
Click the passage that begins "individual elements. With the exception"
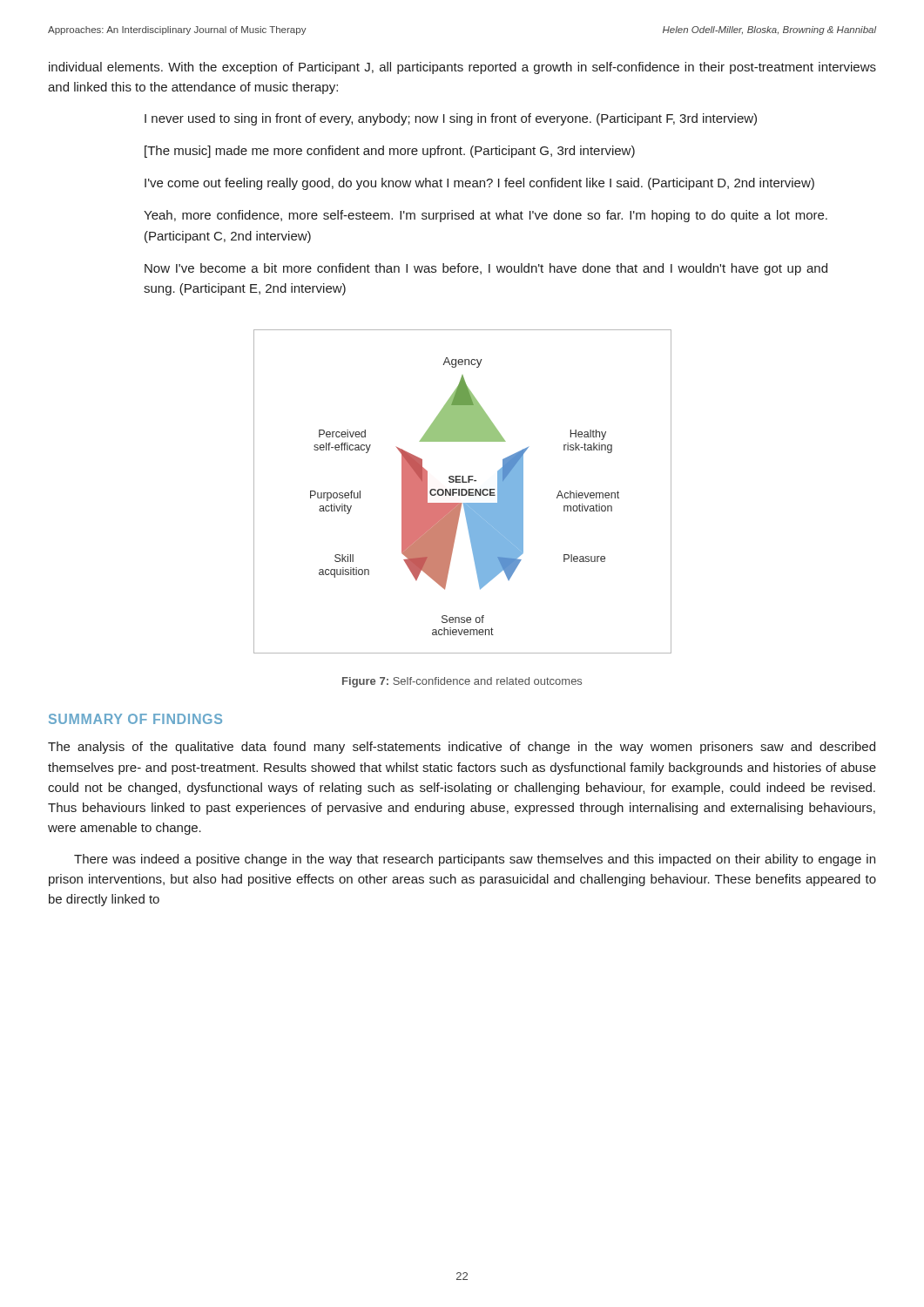pos(462,77)
